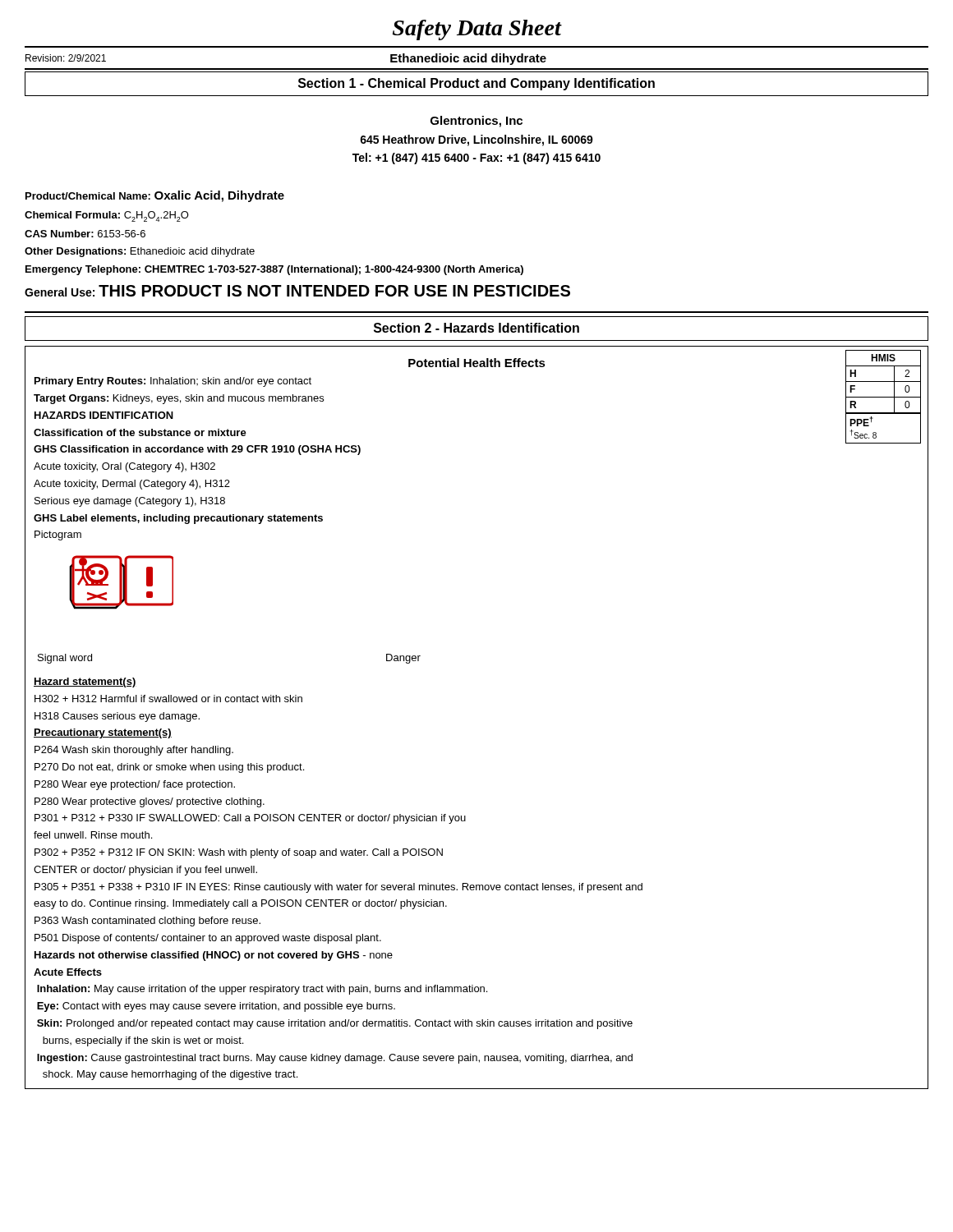The width and height of the screenshot is (953, 1232).
Task: Locate the region starting "Safety Data Sheet"
Action: click(476, 28)
